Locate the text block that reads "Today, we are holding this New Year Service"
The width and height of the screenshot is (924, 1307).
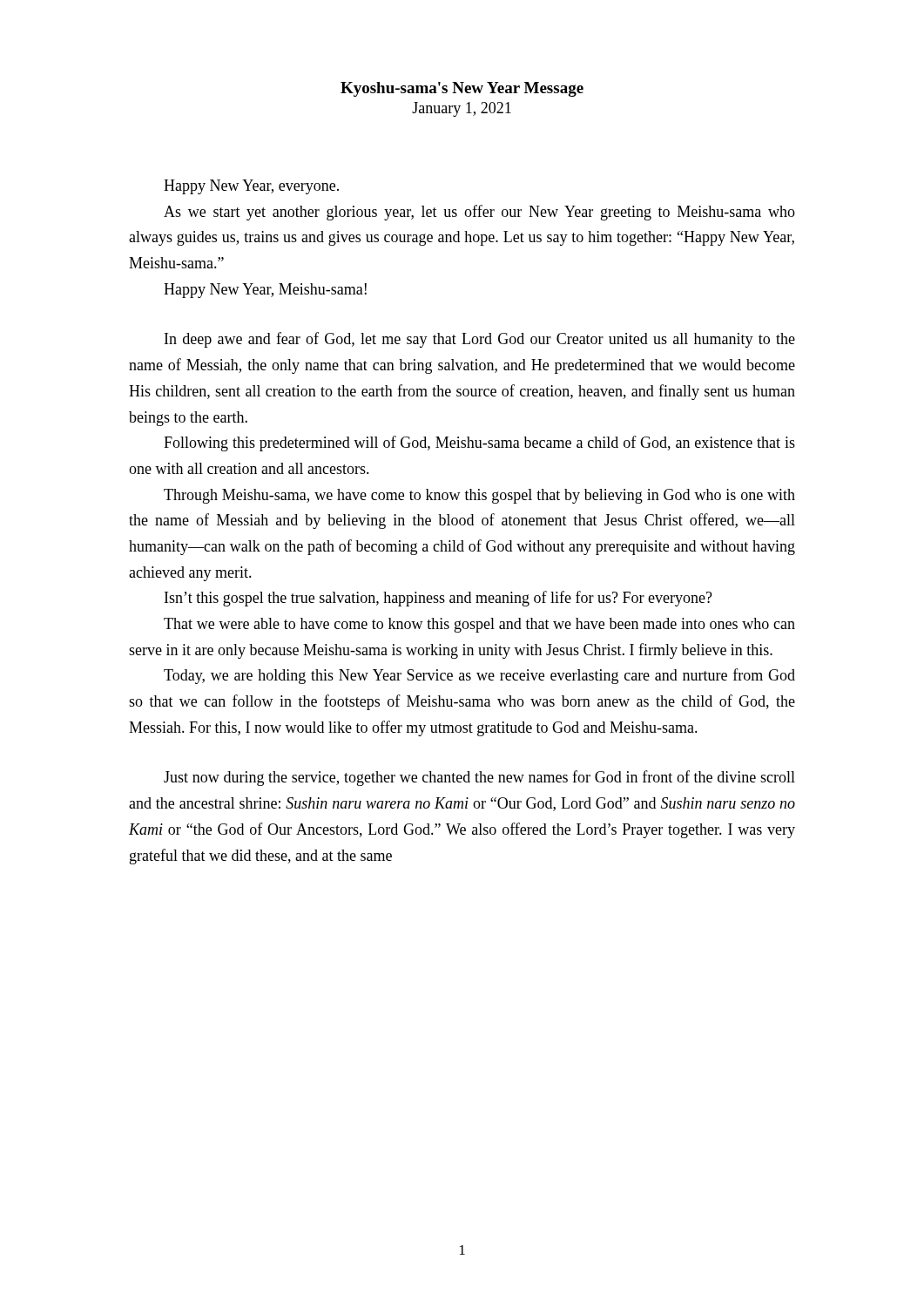[x=462, y=701]
